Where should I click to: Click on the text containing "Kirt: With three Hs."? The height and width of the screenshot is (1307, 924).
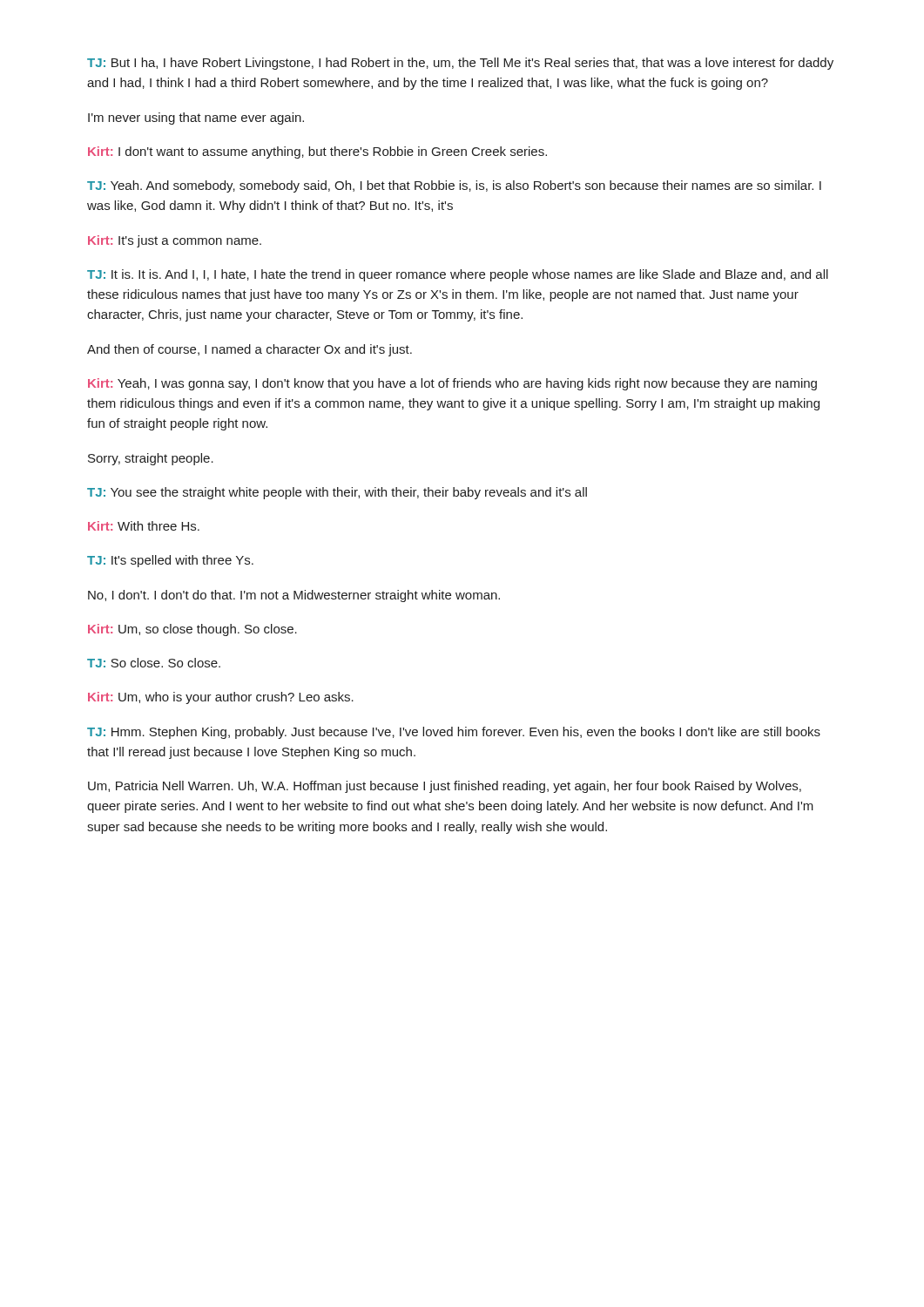pyautogui.click(x=144, y=526)
